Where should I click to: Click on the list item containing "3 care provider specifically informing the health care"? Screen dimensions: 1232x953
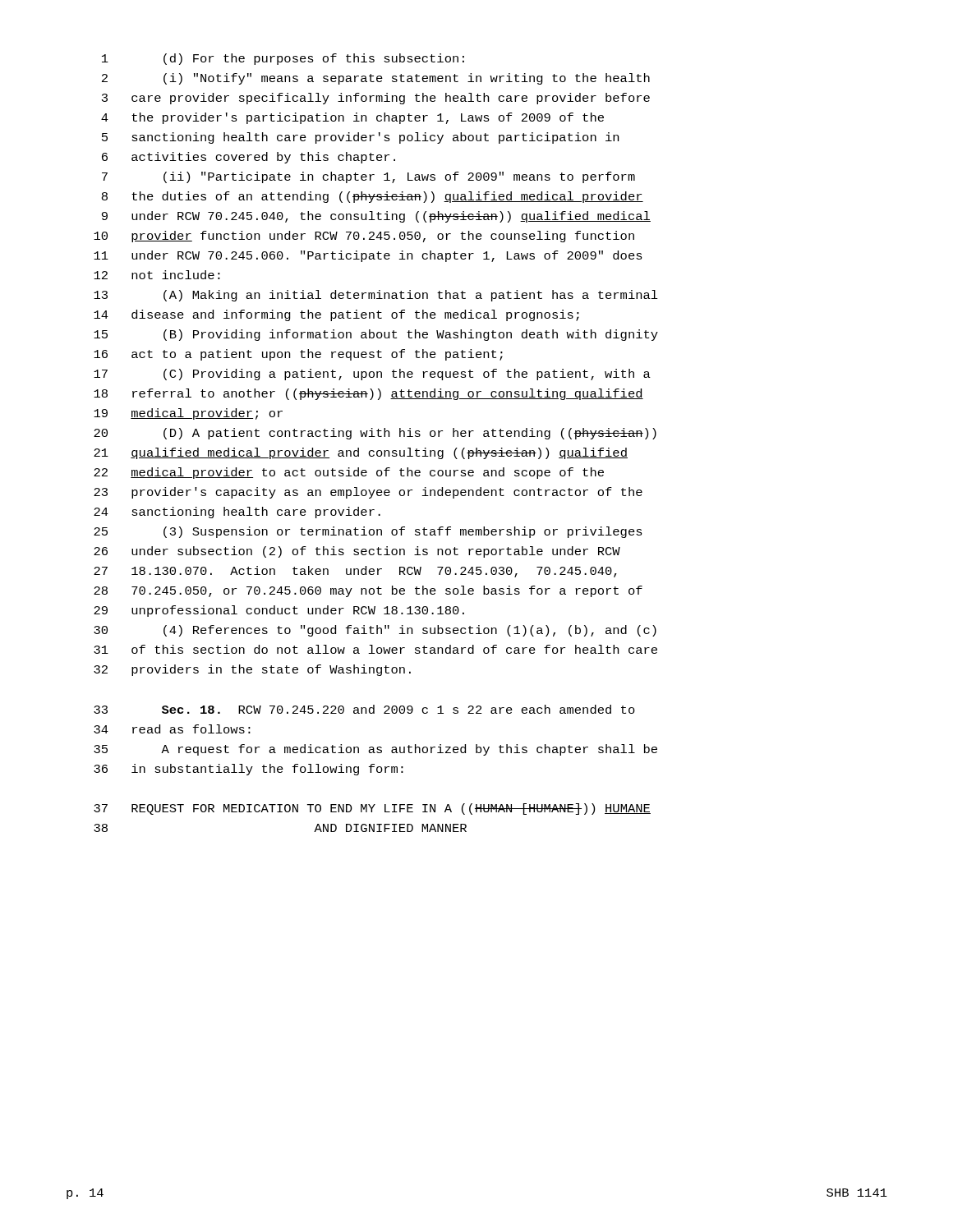click(x=476, y=99)
